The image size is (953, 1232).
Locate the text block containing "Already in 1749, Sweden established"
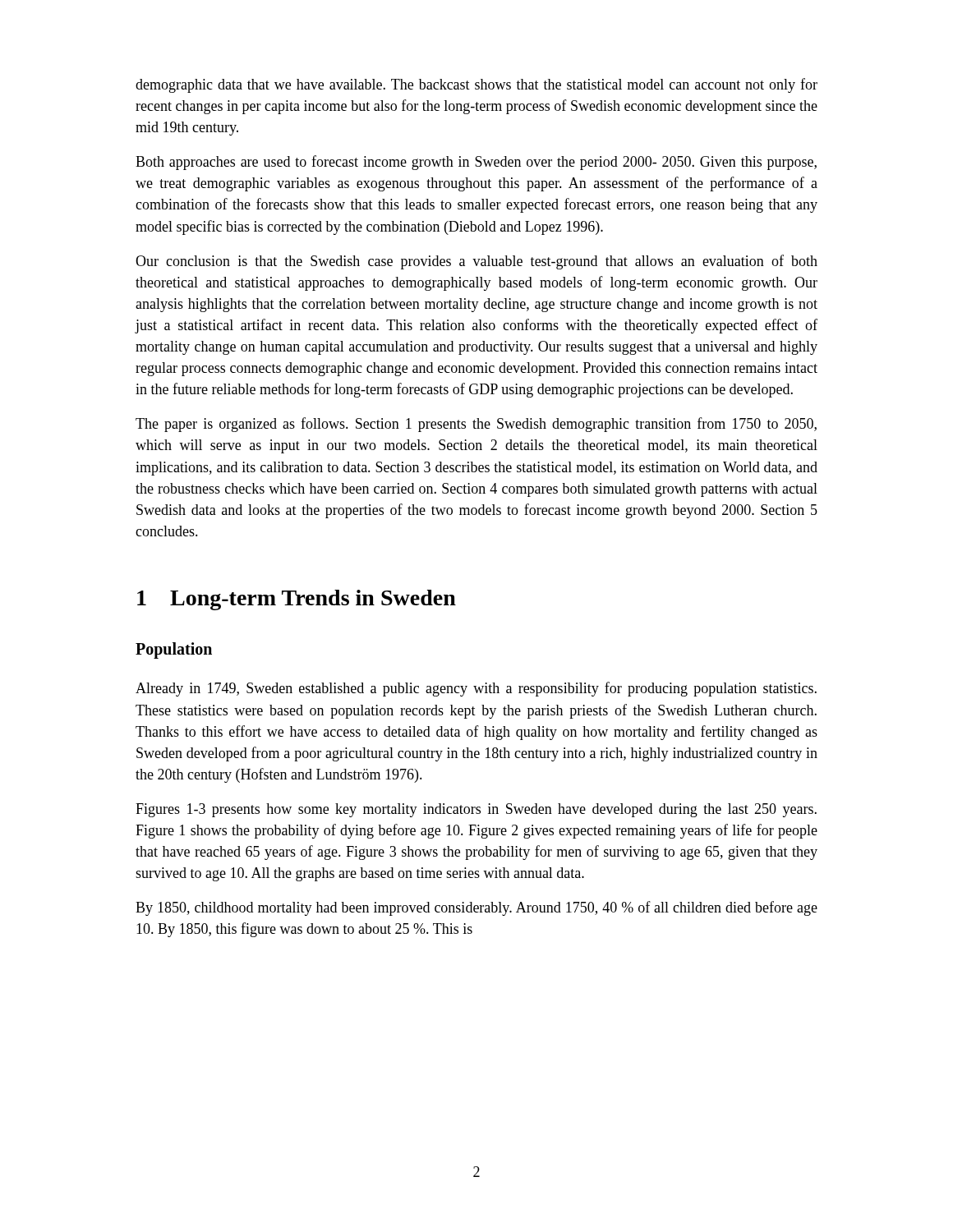[x=476, y=732]
